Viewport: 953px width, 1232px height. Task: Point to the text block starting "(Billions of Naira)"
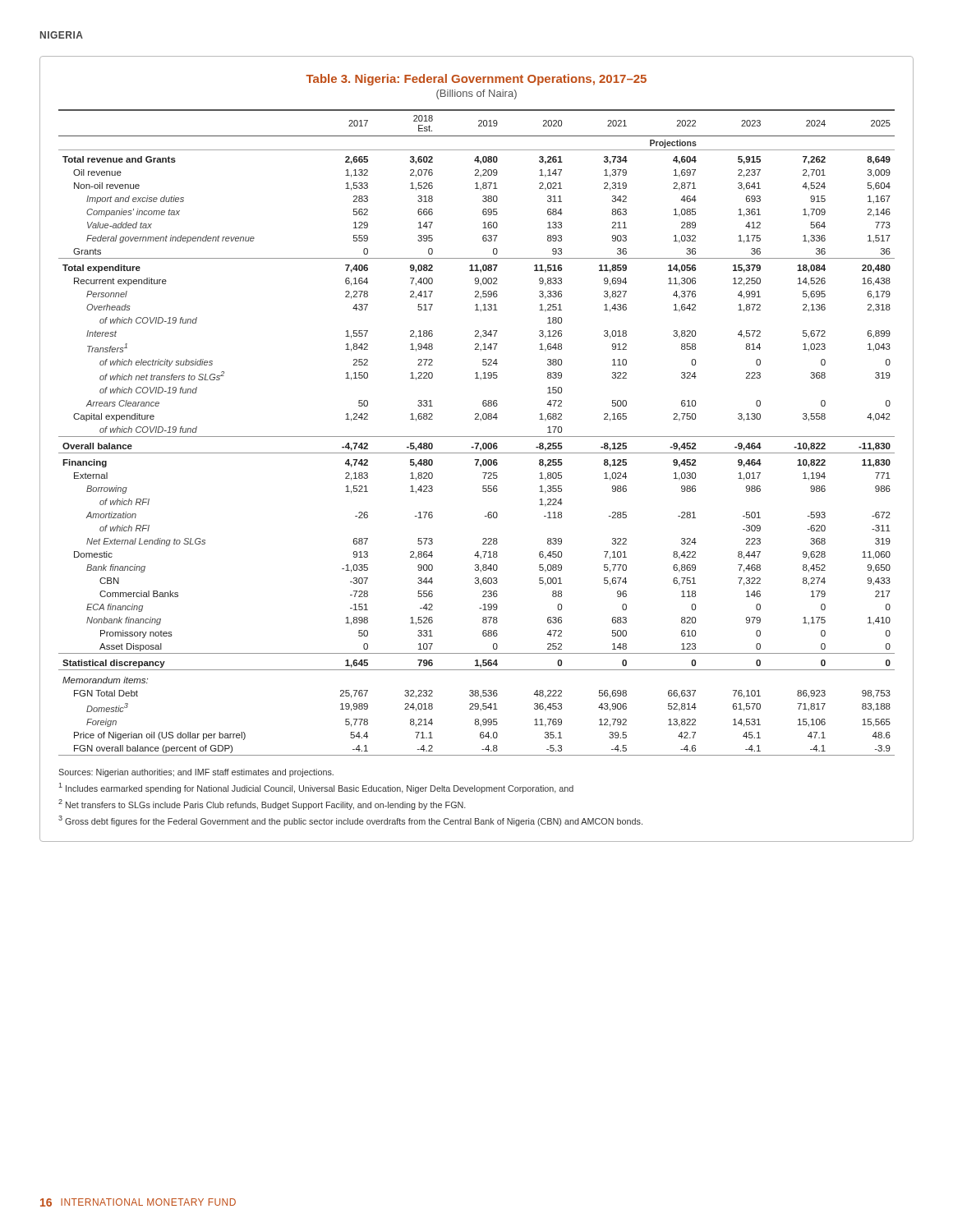coord(476,93)
